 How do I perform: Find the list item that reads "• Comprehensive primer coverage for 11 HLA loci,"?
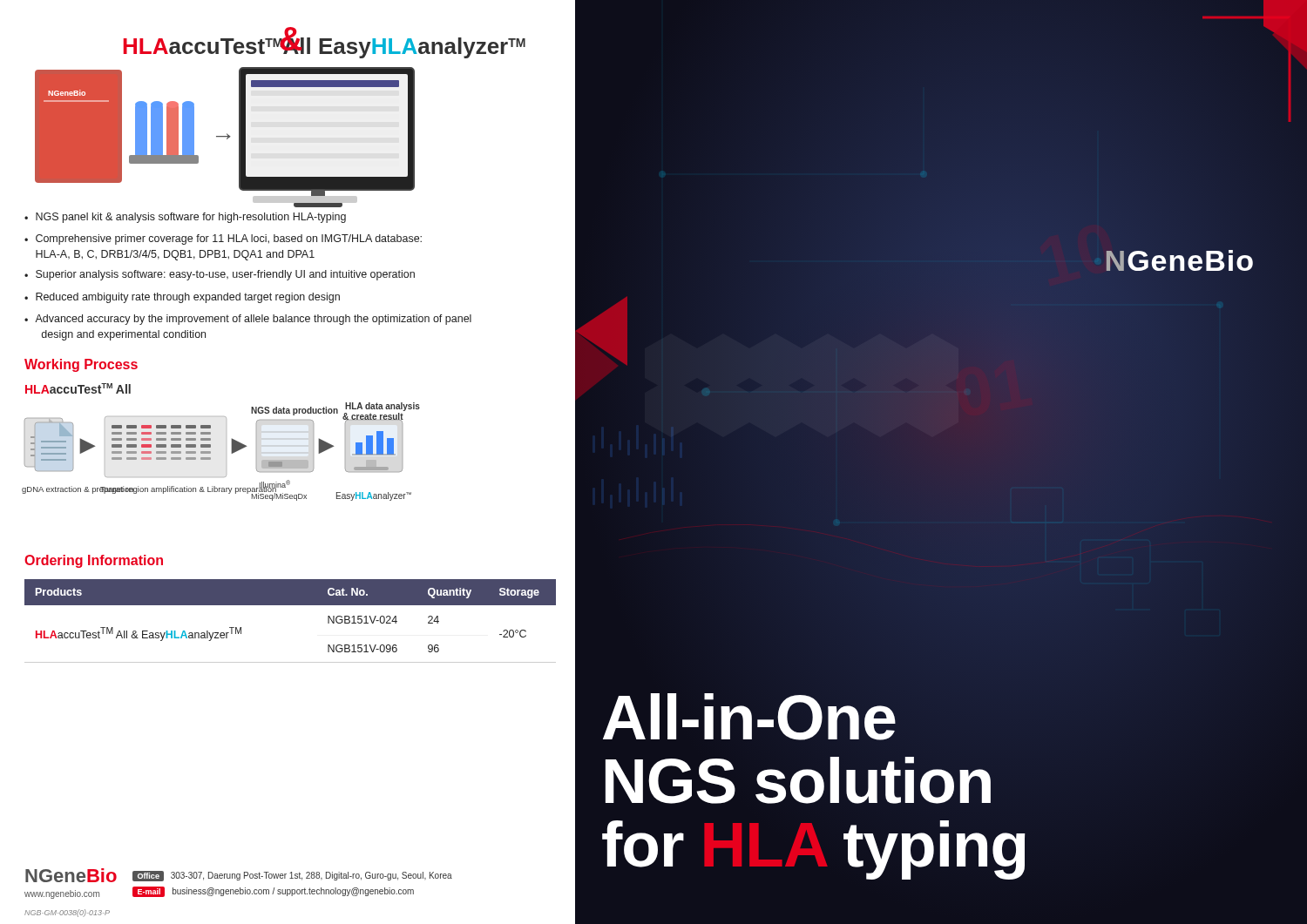click(224, 247)
